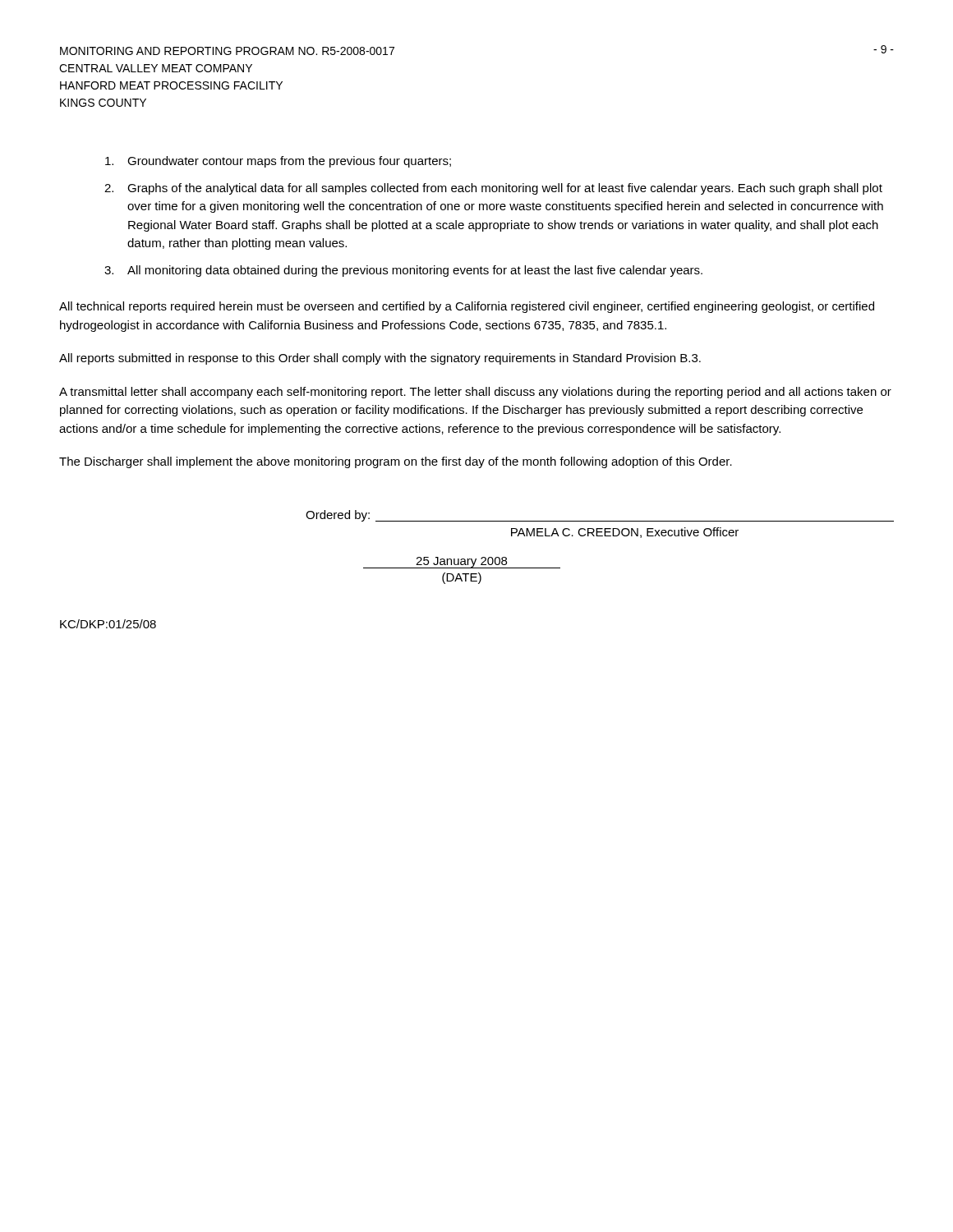Navigate to the passage starting "Groundwater contour maps from the"
953x1232 pixels.
click(278, 161)
